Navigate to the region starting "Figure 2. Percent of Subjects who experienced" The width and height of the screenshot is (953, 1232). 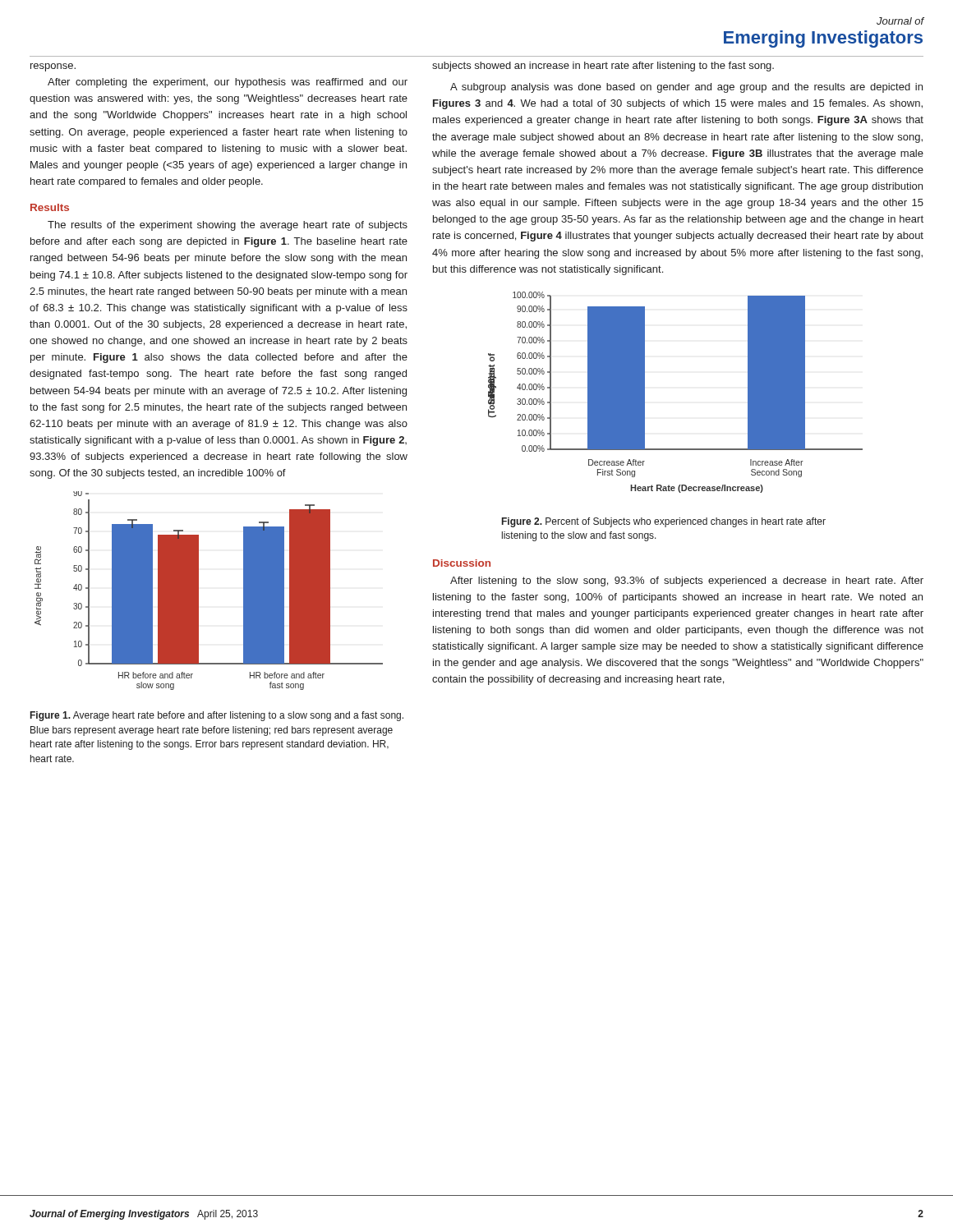[x=663, y=529]
